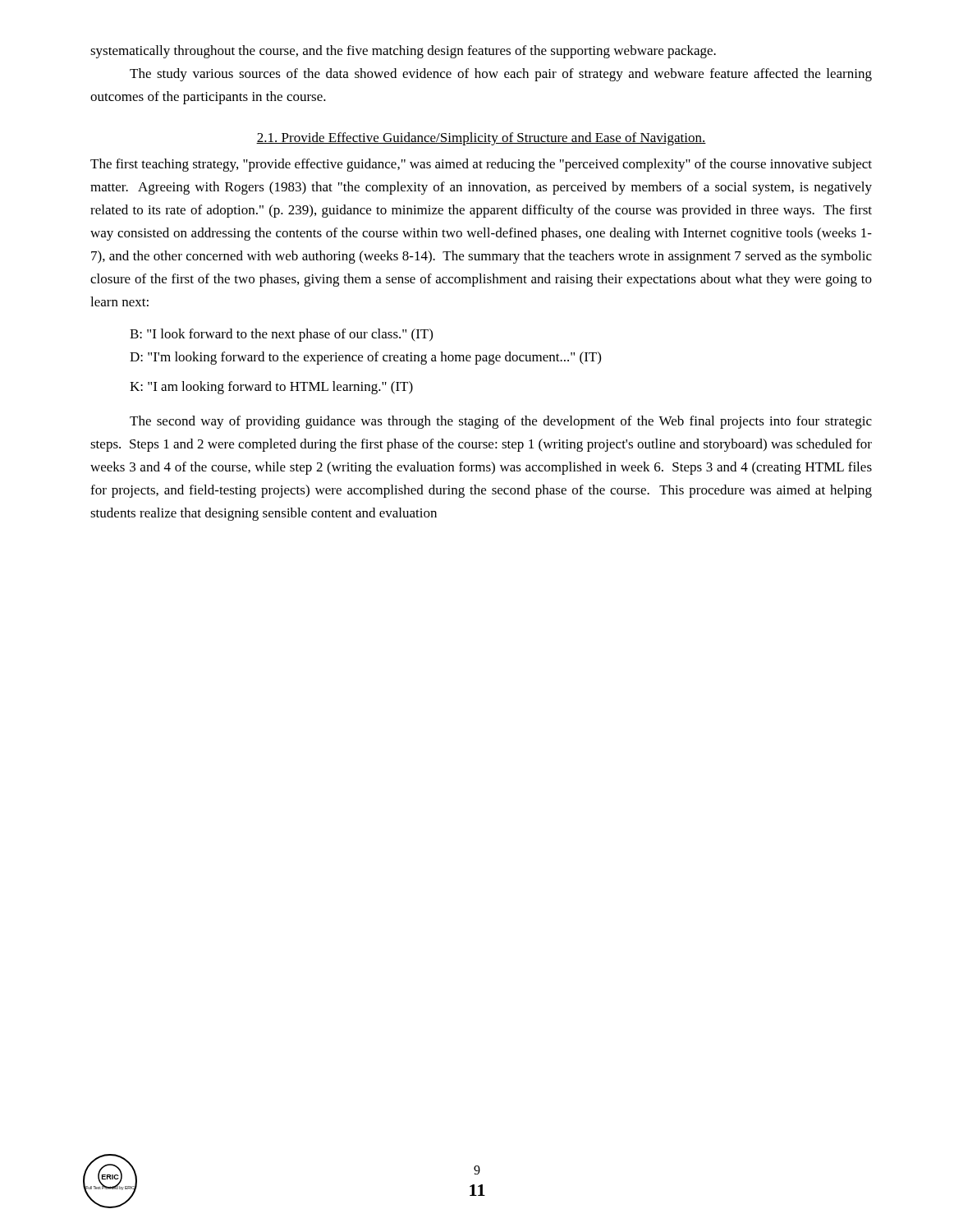Click the passage that begins "The first teaching strategy, "provide effective guidance,""

[481, 233]
